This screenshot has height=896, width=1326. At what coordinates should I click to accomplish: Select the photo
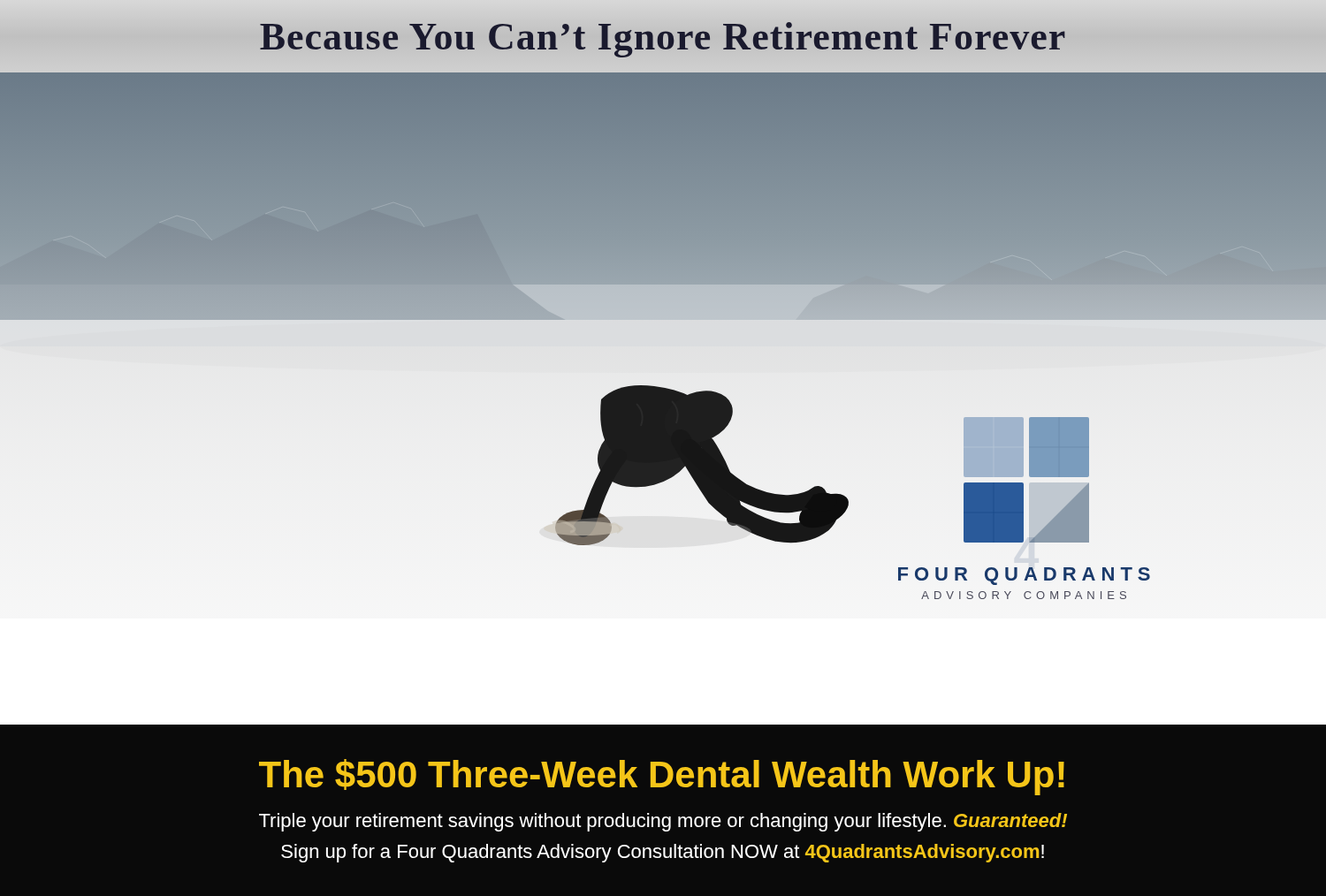(663, 345)
